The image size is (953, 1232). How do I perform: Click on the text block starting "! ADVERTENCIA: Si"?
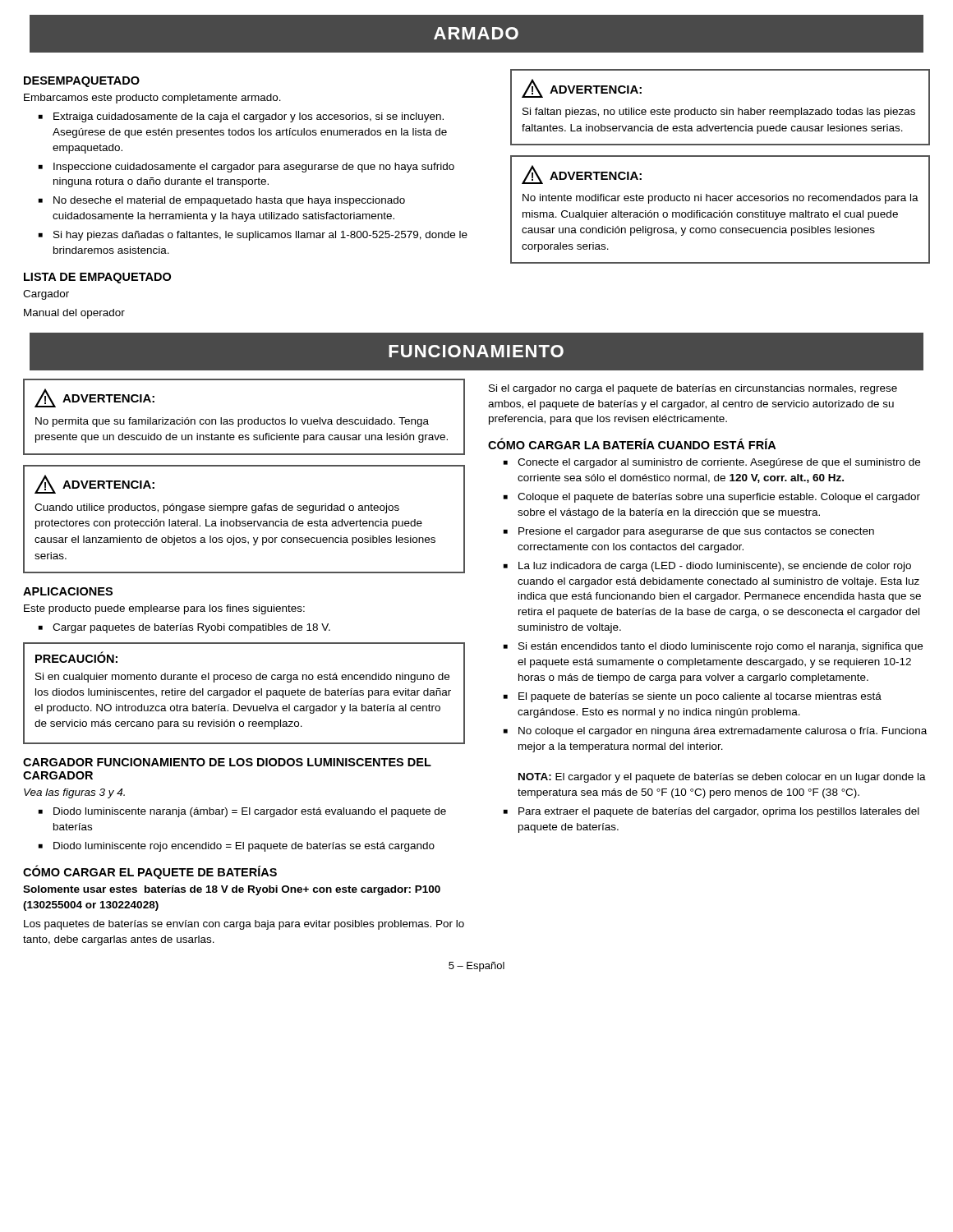(x=720, y=107)
